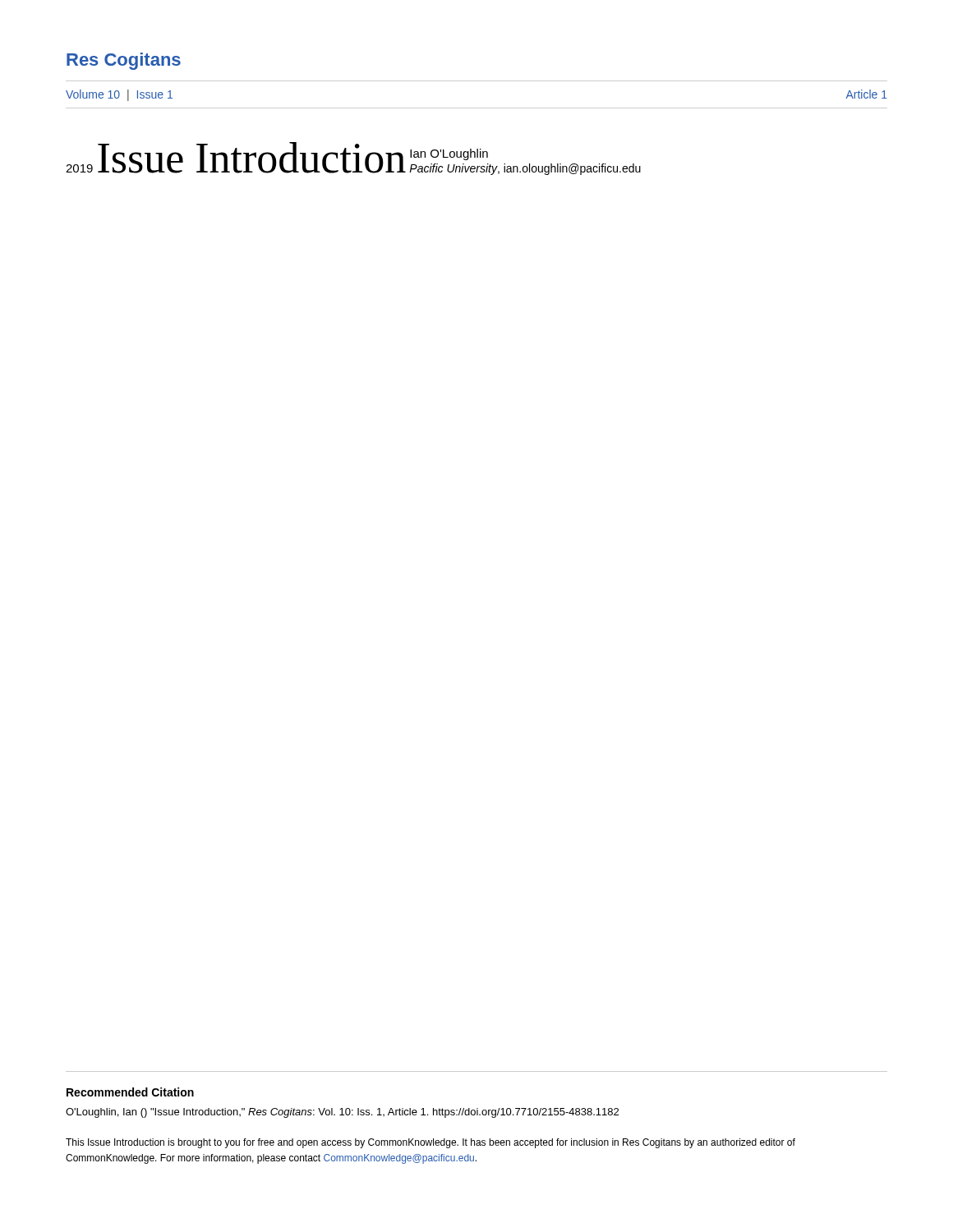Viewport: 953px width, 1232px height.
Task: Locate the title that says "Res Cogitans"
Action: 124,60
